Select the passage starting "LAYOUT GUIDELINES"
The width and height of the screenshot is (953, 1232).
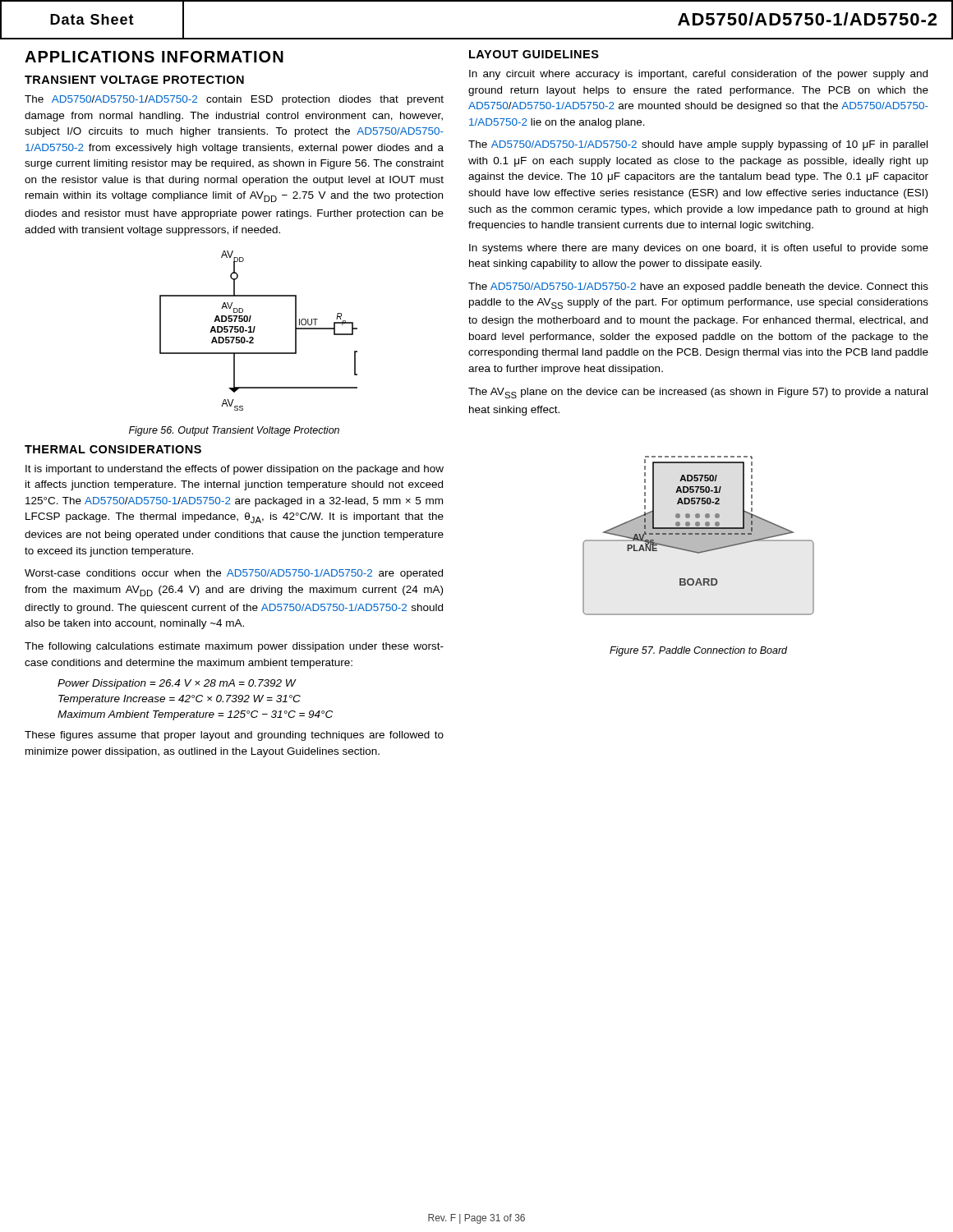[x=534, y=54]
